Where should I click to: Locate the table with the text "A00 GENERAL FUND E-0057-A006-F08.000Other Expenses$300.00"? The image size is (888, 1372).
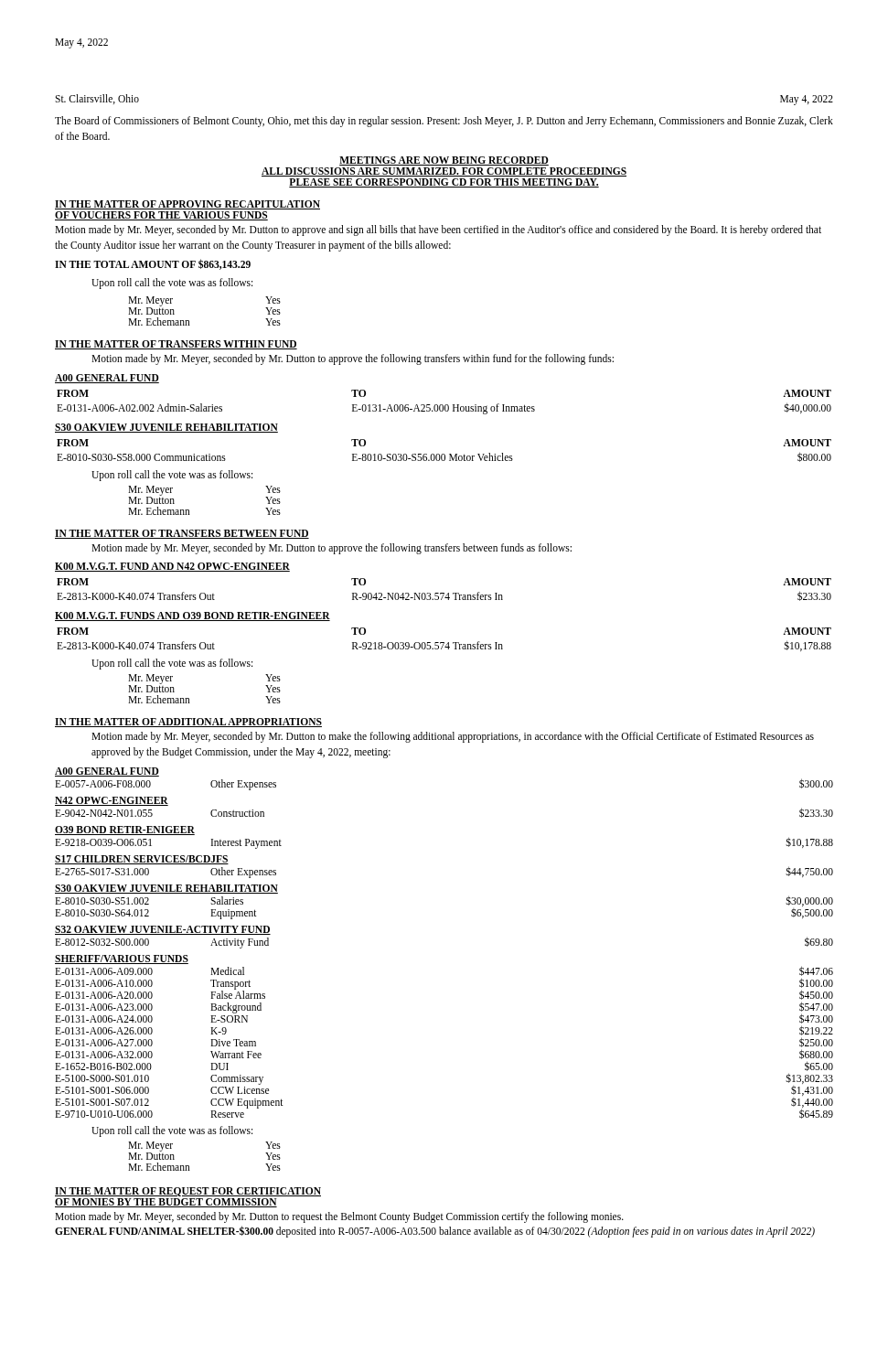444,969
